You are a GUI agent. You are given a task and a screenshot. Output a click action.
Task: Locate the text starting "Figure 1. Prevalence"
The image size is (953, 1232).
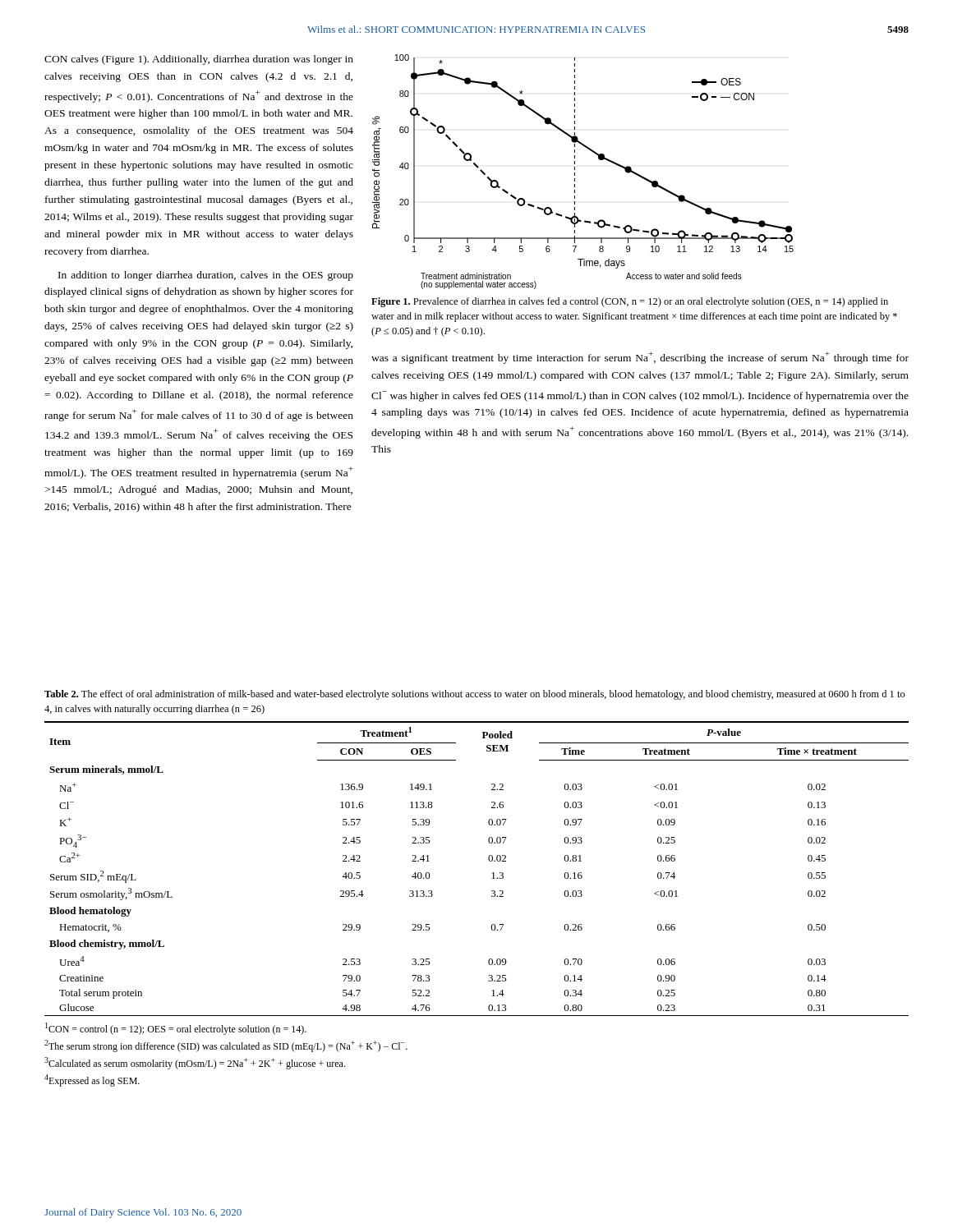[x=635, y=316]
